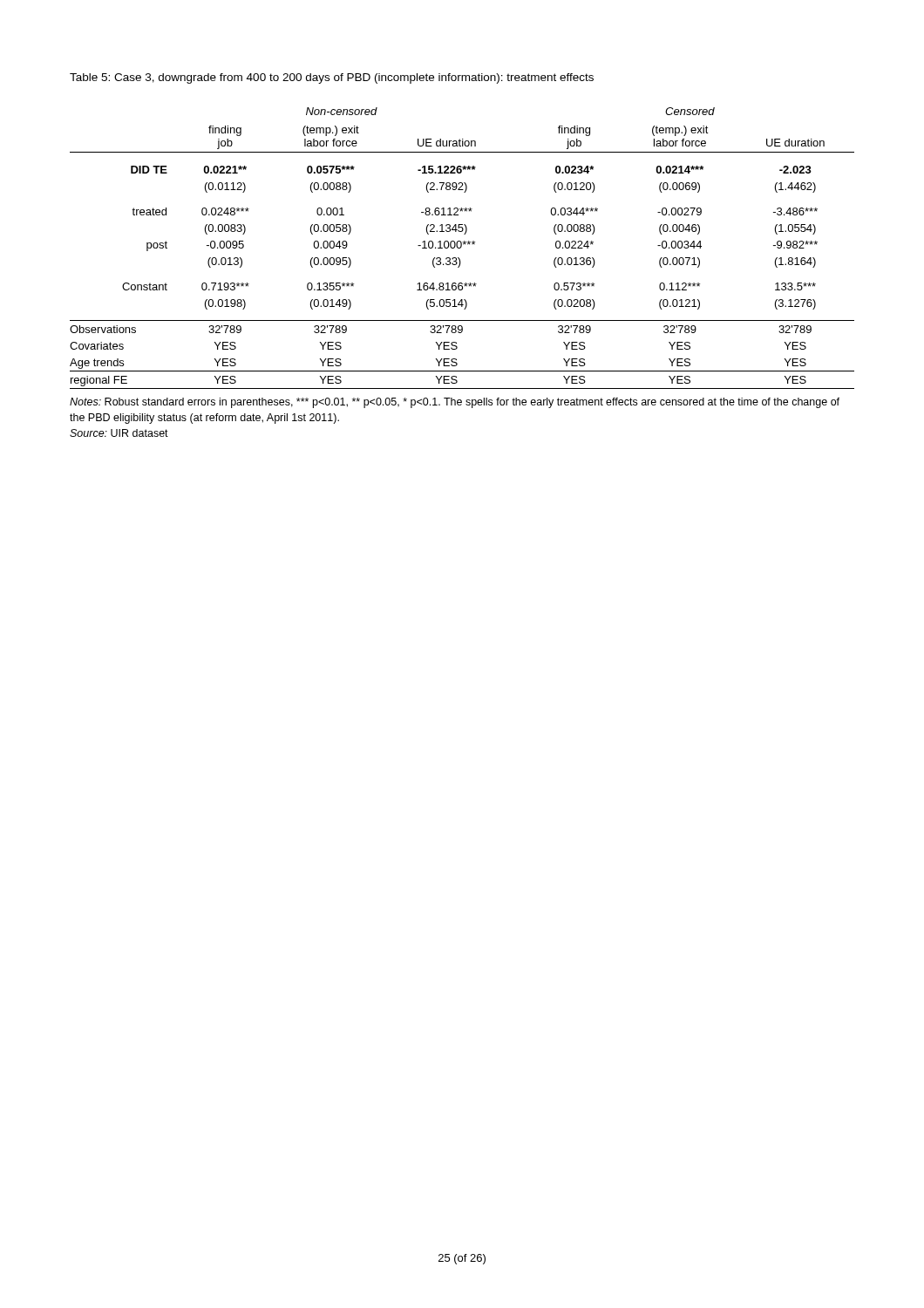Where is the caption that starts "Table 5: Case 3, downgrade from 400"?
The height and width of the screenshot is (1308, 924).
tap(332, 77)
